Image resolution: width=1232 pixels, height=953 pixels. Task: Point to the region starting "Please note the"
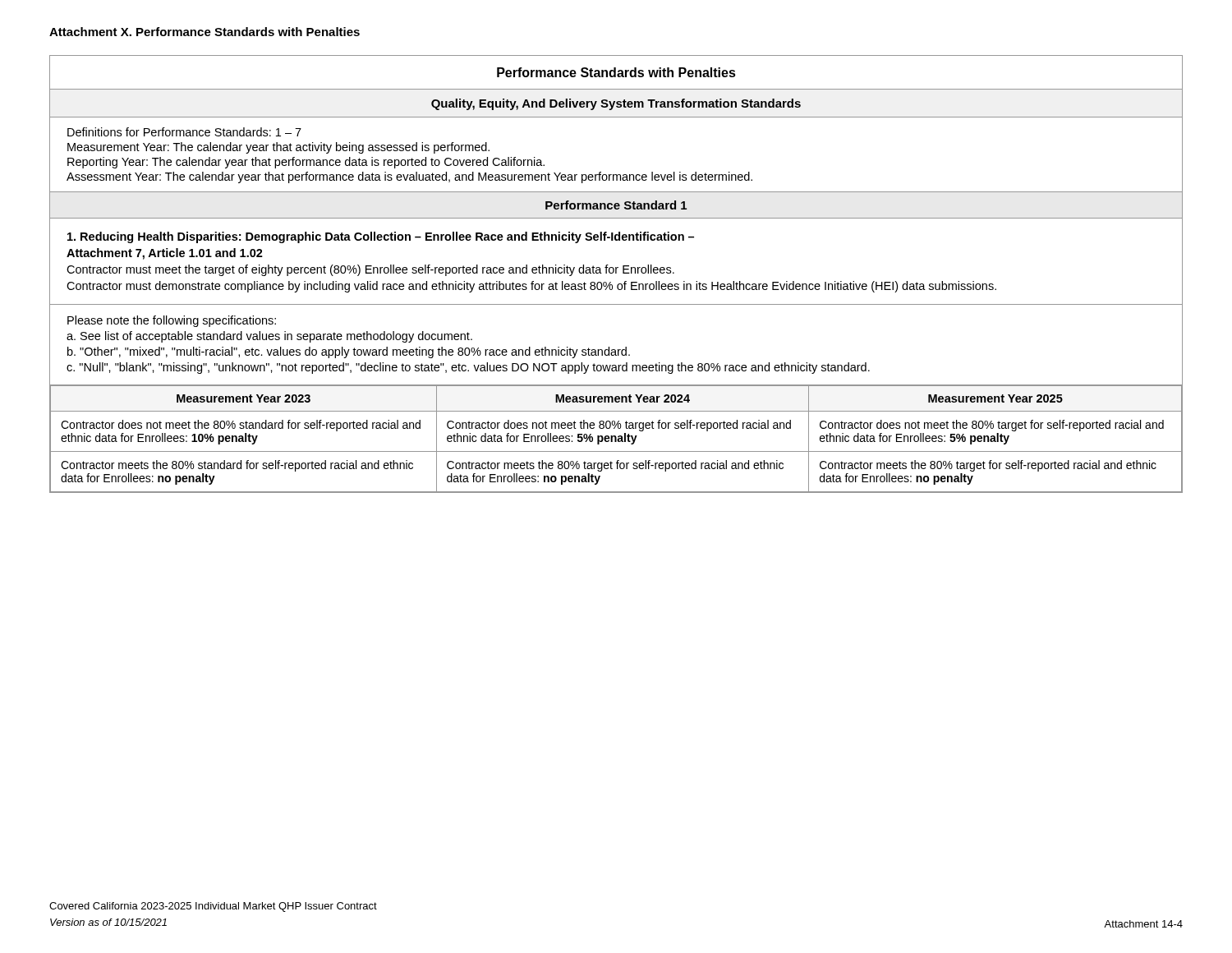pyautogui.click(x=616, y=344)
